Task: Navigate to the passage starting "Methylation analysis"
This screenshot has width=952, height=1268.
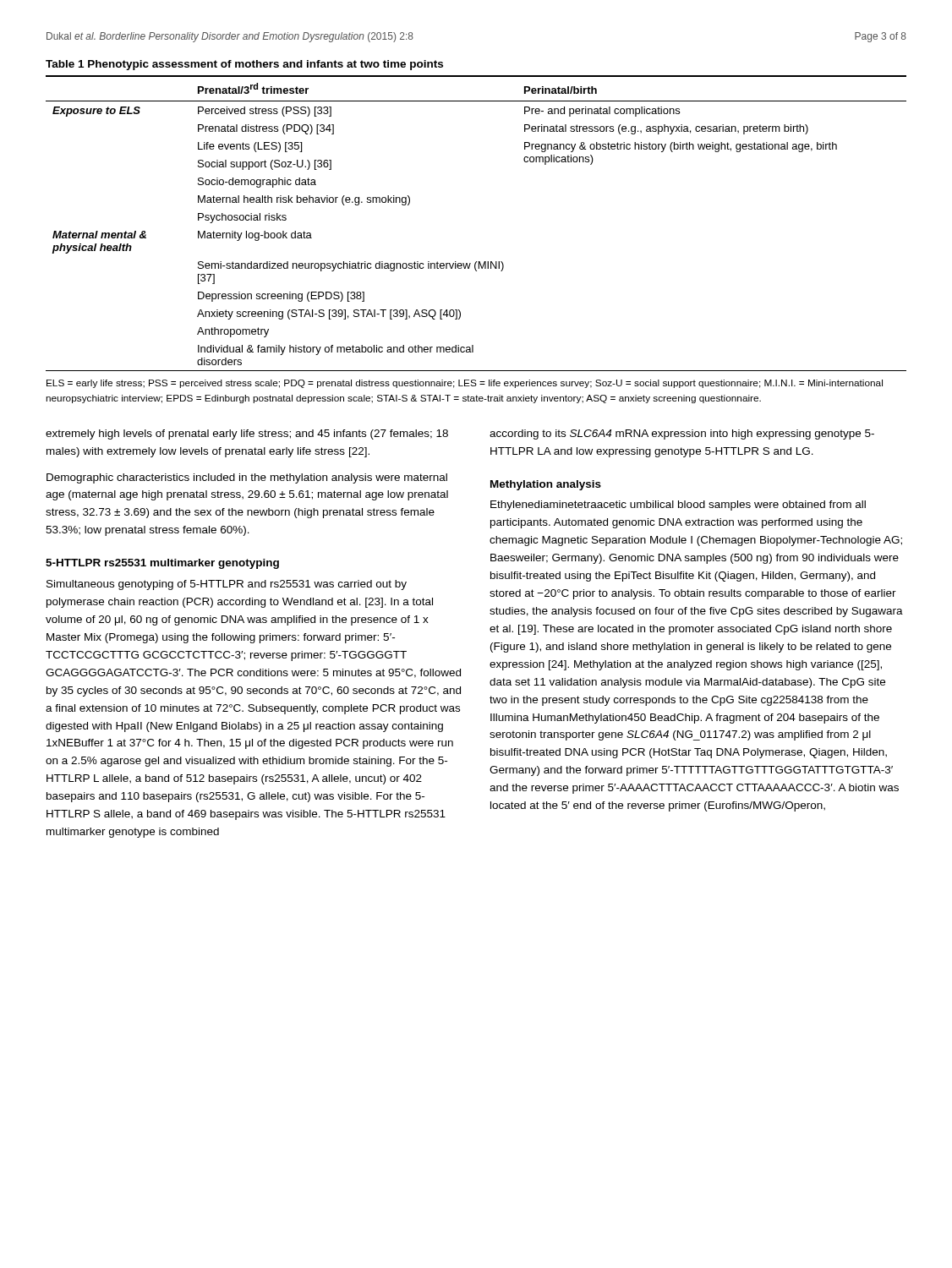Action: click(x=545, y=484)
